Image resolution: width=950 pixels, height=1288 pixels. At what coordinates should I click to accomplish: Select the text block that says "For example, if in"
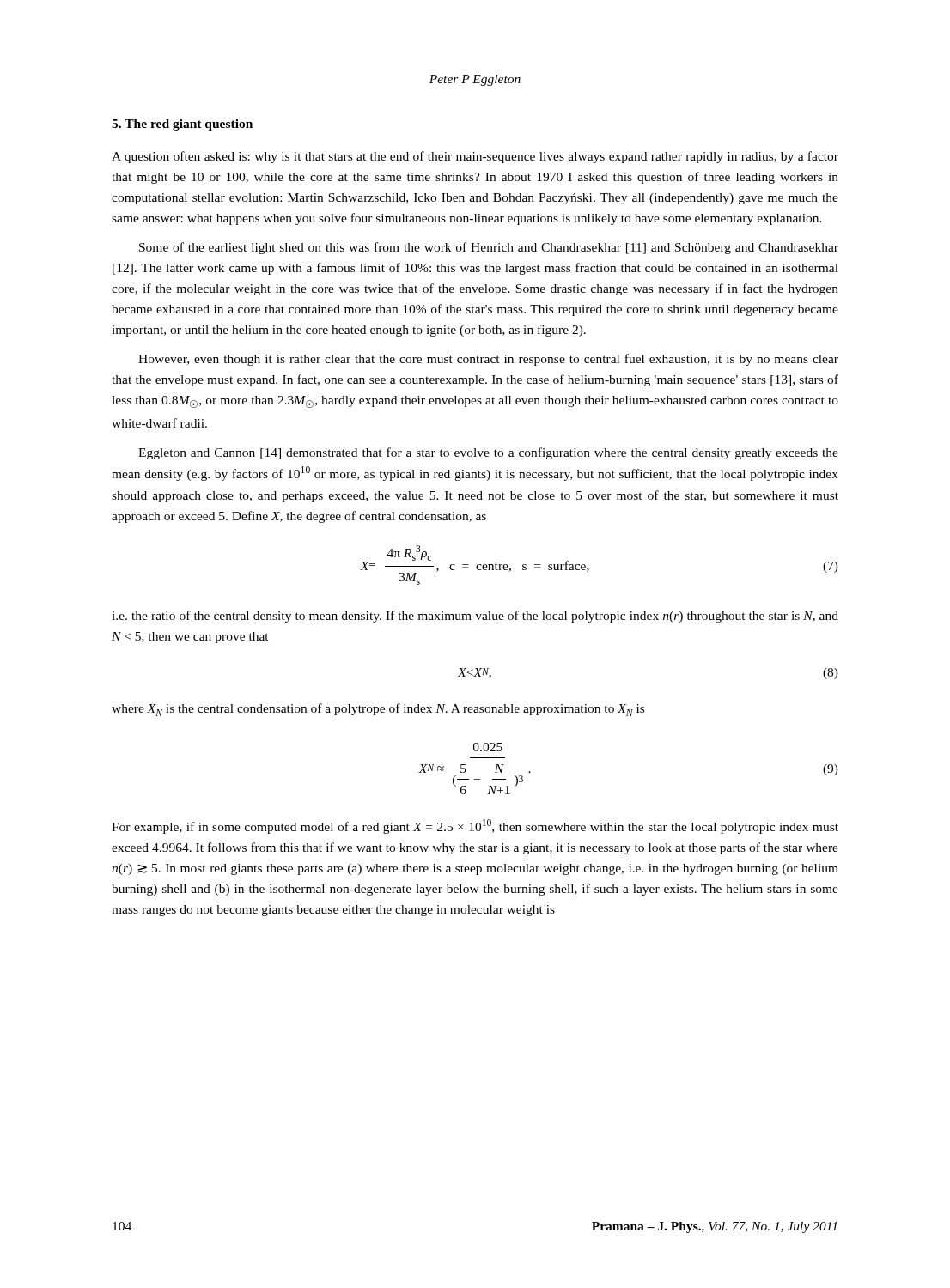click(x=475, y=867)
